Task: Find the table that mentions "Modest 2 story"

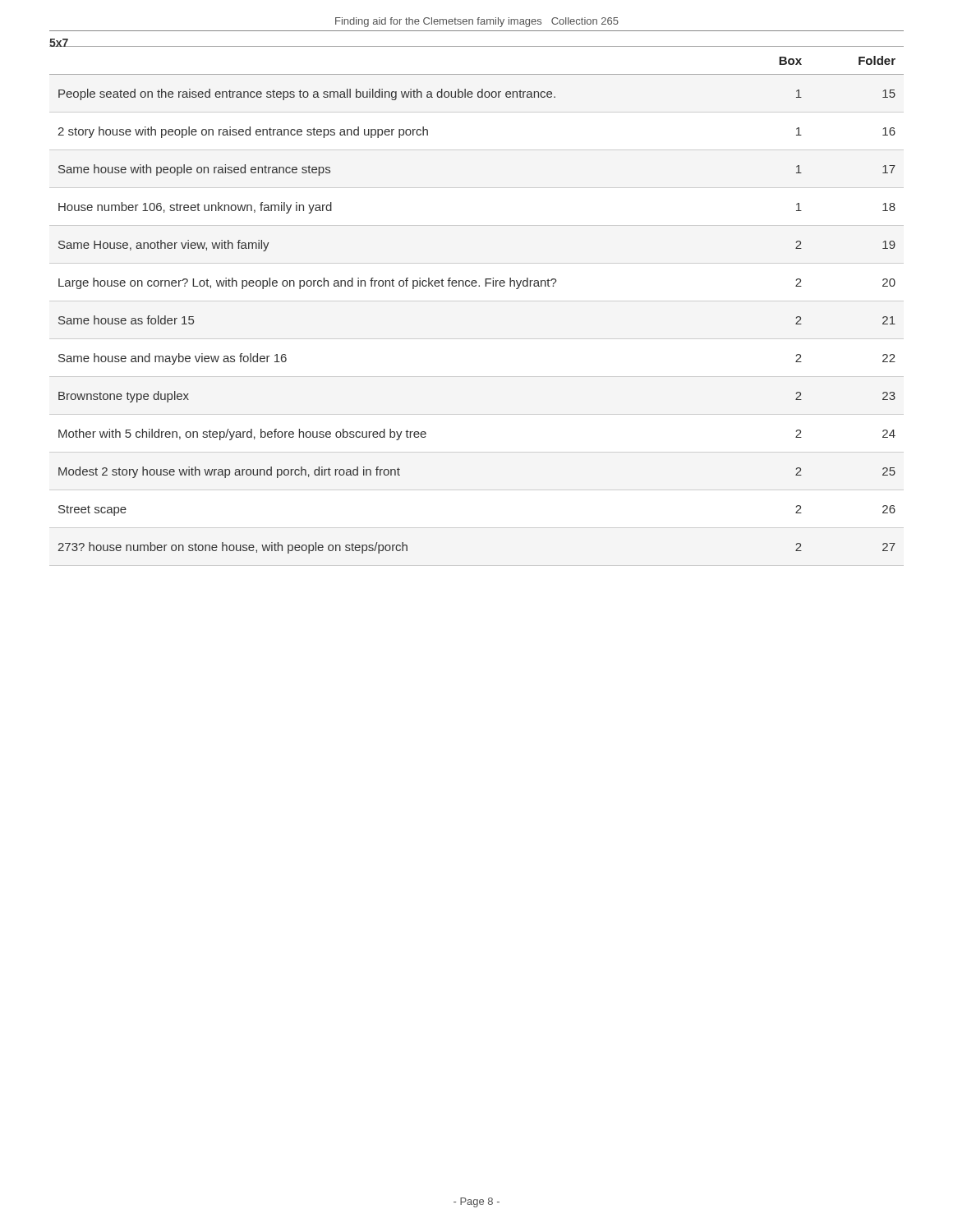Action: pos(476,306)
